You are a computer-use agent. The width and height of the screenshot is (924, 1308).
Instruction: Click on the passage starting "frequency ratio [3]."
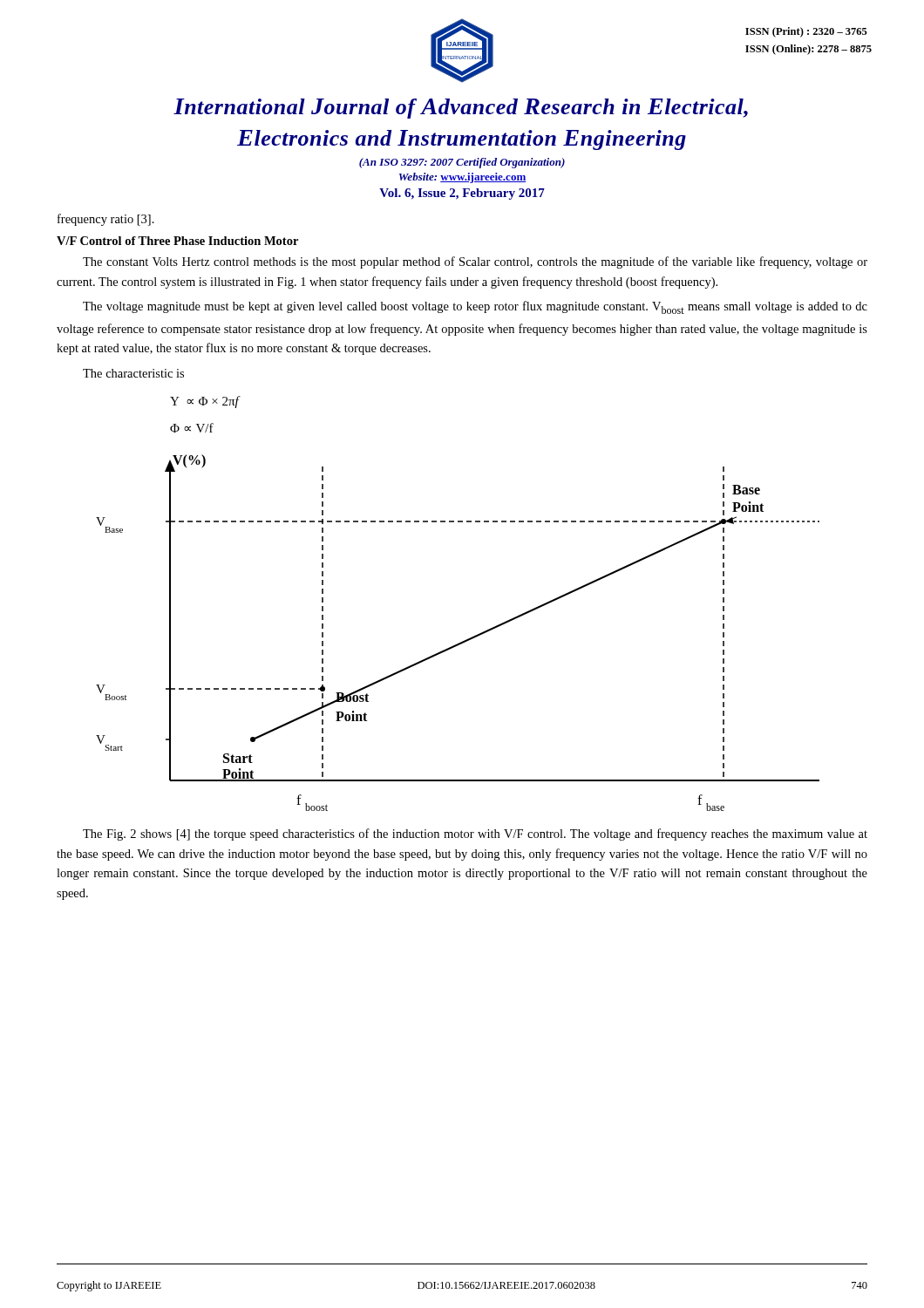point(106,219)
